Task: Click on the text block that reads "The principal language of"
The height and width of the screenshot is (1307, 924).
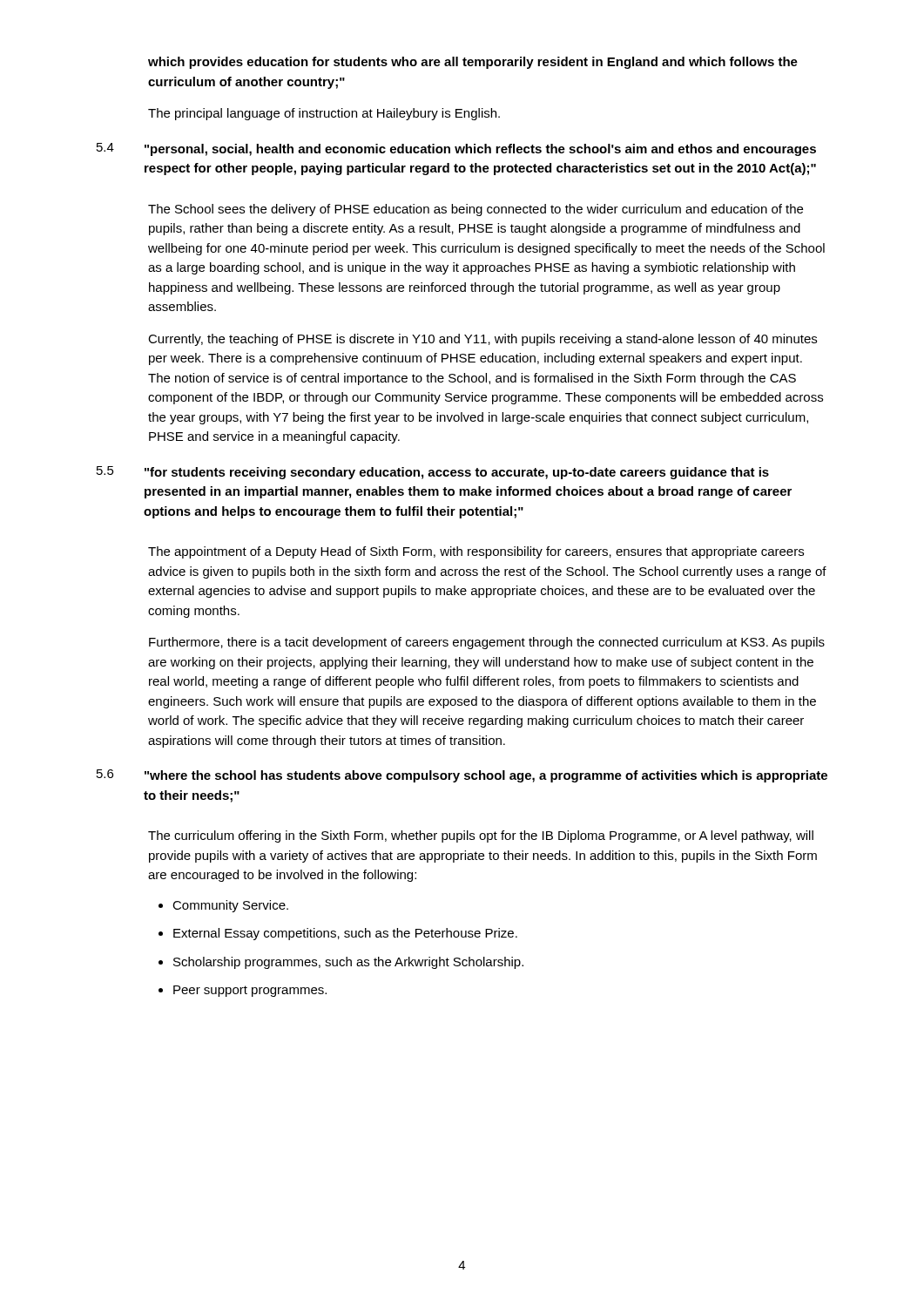Action: click(488, 113)
